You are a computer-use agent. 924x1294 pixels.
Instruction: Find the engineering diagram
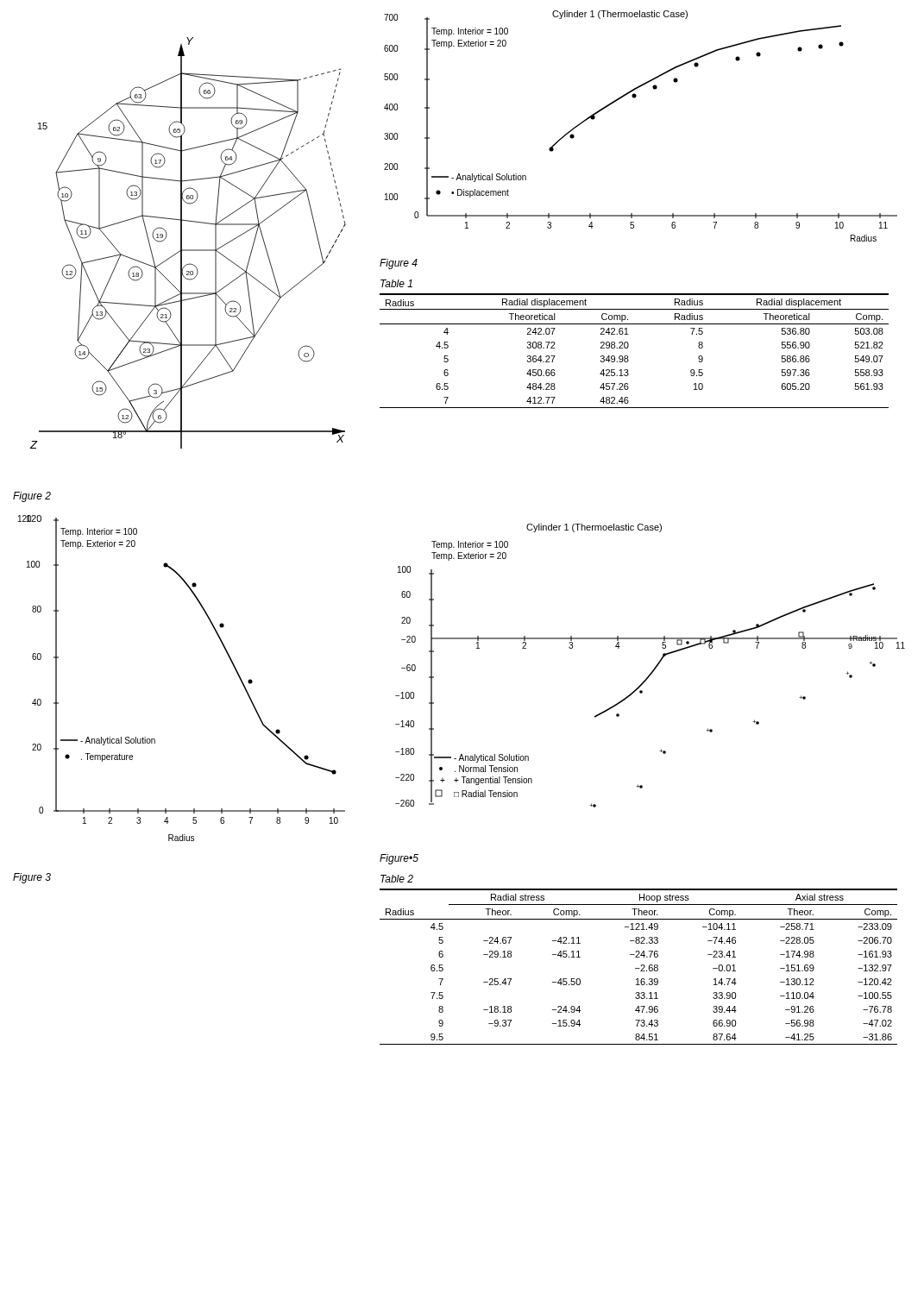(181, 248)
